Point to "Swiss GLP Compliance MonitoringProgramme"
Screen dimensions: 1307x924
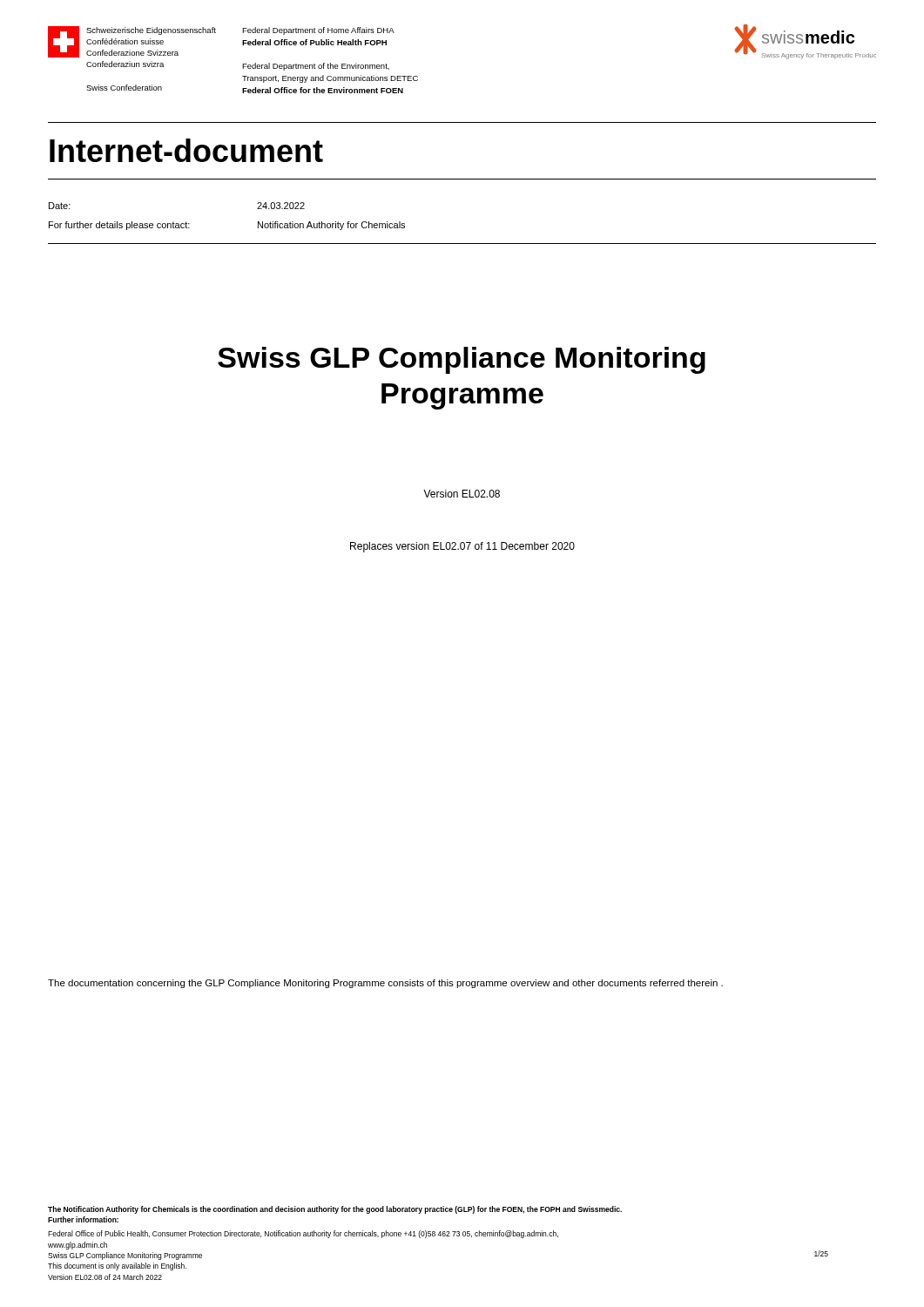(462, 375)
